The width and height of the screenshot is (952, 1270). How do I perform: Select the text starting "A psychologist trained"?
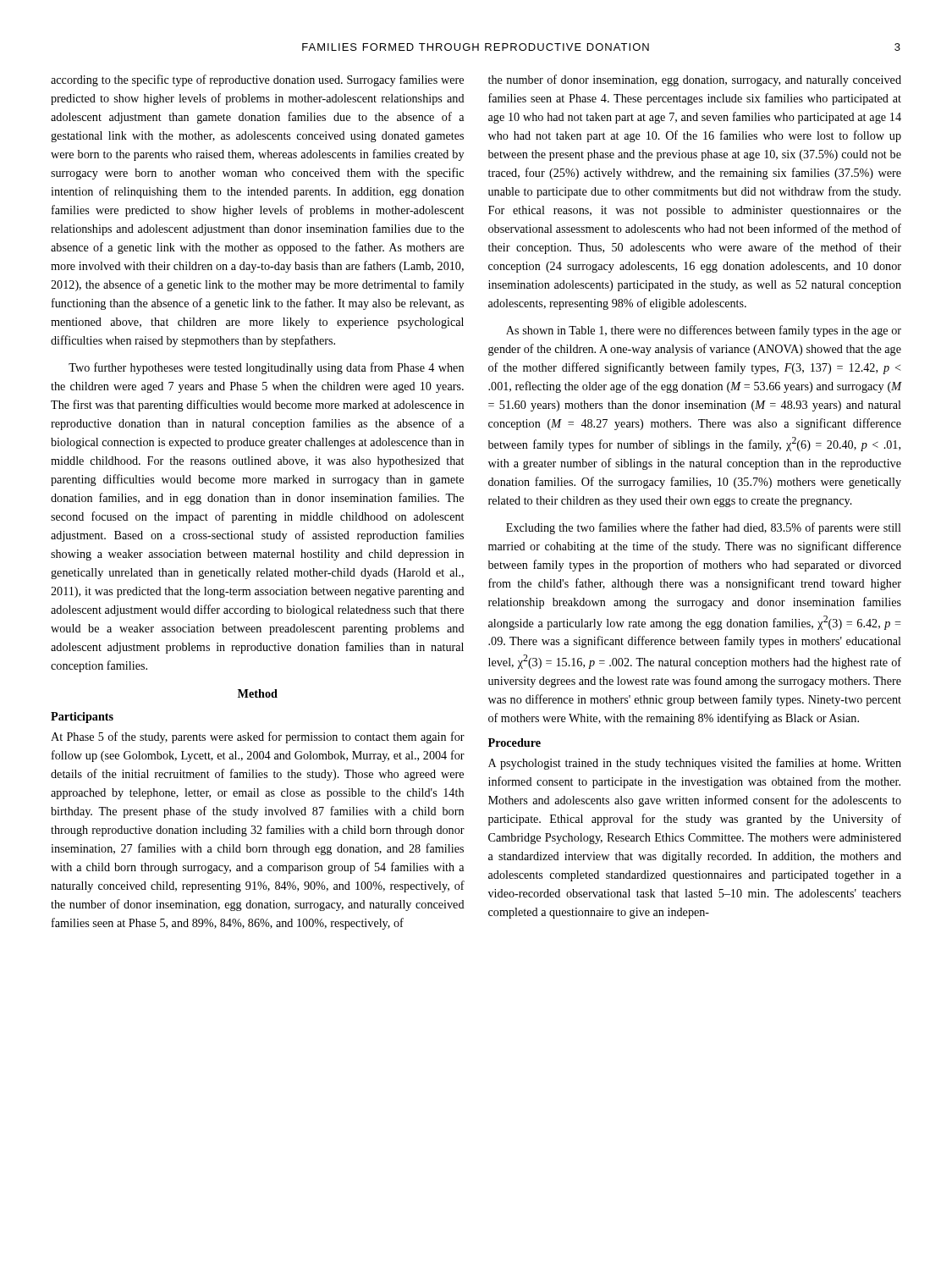pyautogui.click(x=695, y=838)
